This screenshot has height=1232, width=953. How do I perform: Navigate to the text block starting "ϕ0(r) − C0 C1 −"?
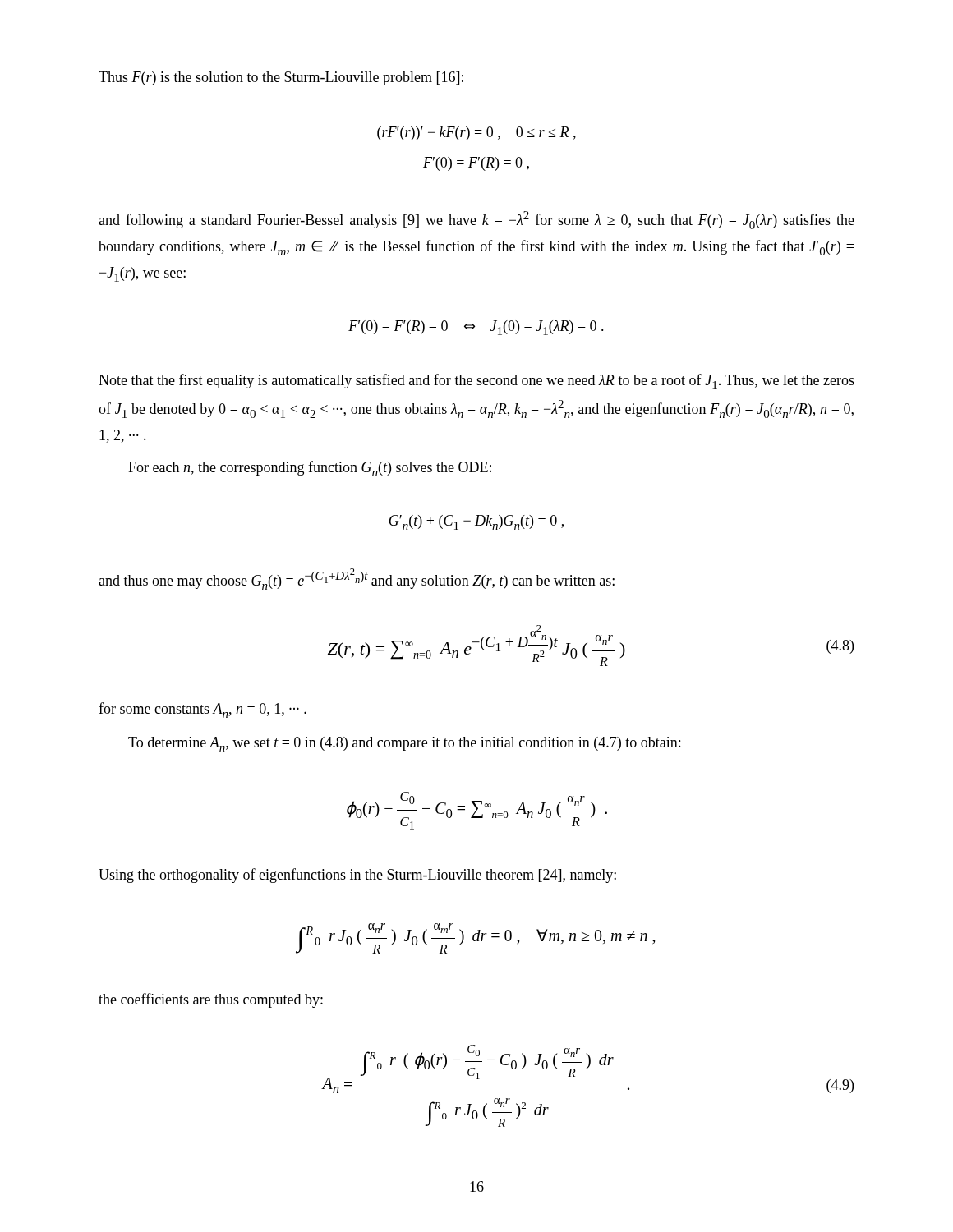[476, 810]
